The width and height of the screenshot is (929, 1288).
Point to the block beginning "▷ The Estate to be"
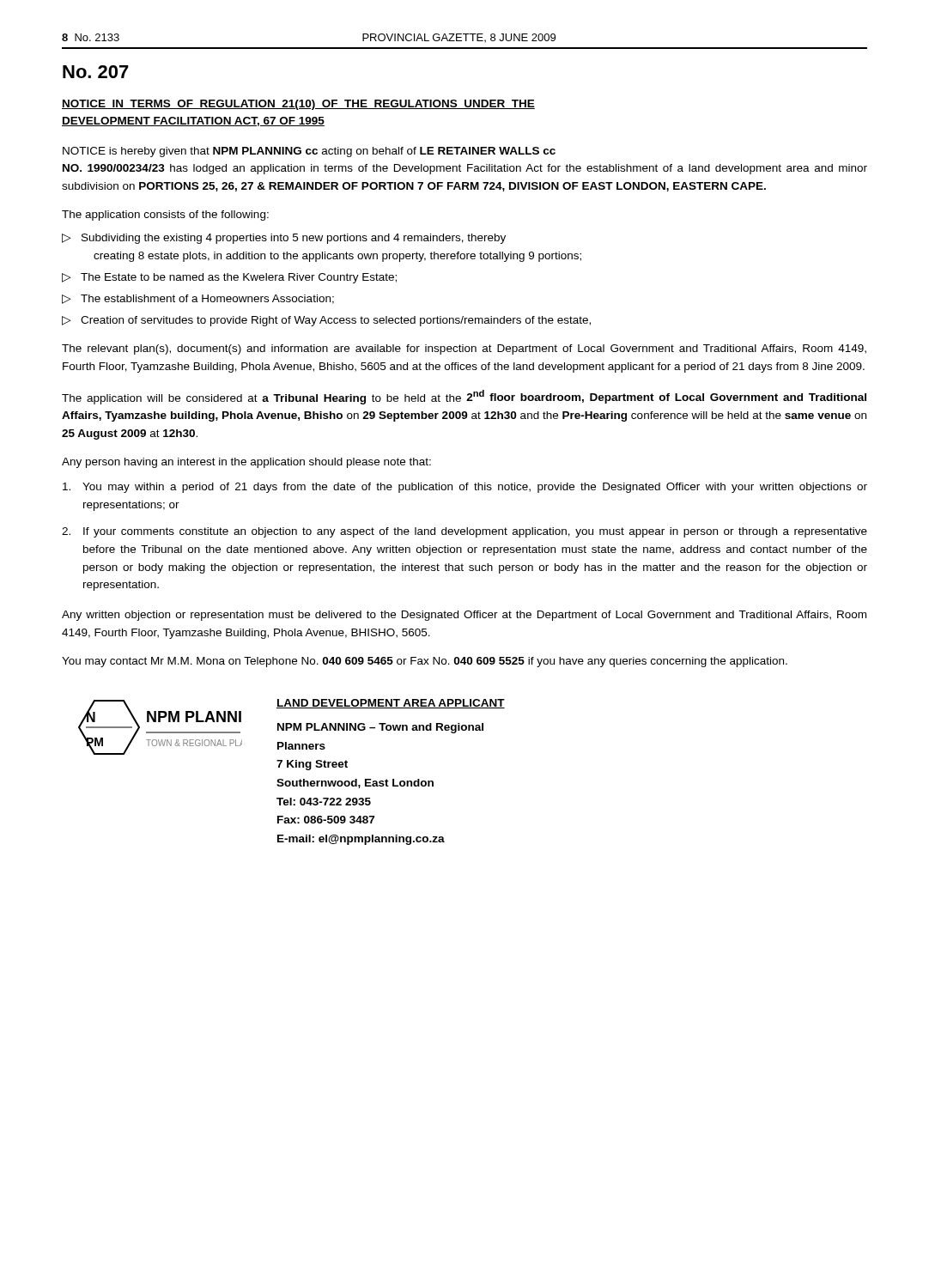coord(229,278)
